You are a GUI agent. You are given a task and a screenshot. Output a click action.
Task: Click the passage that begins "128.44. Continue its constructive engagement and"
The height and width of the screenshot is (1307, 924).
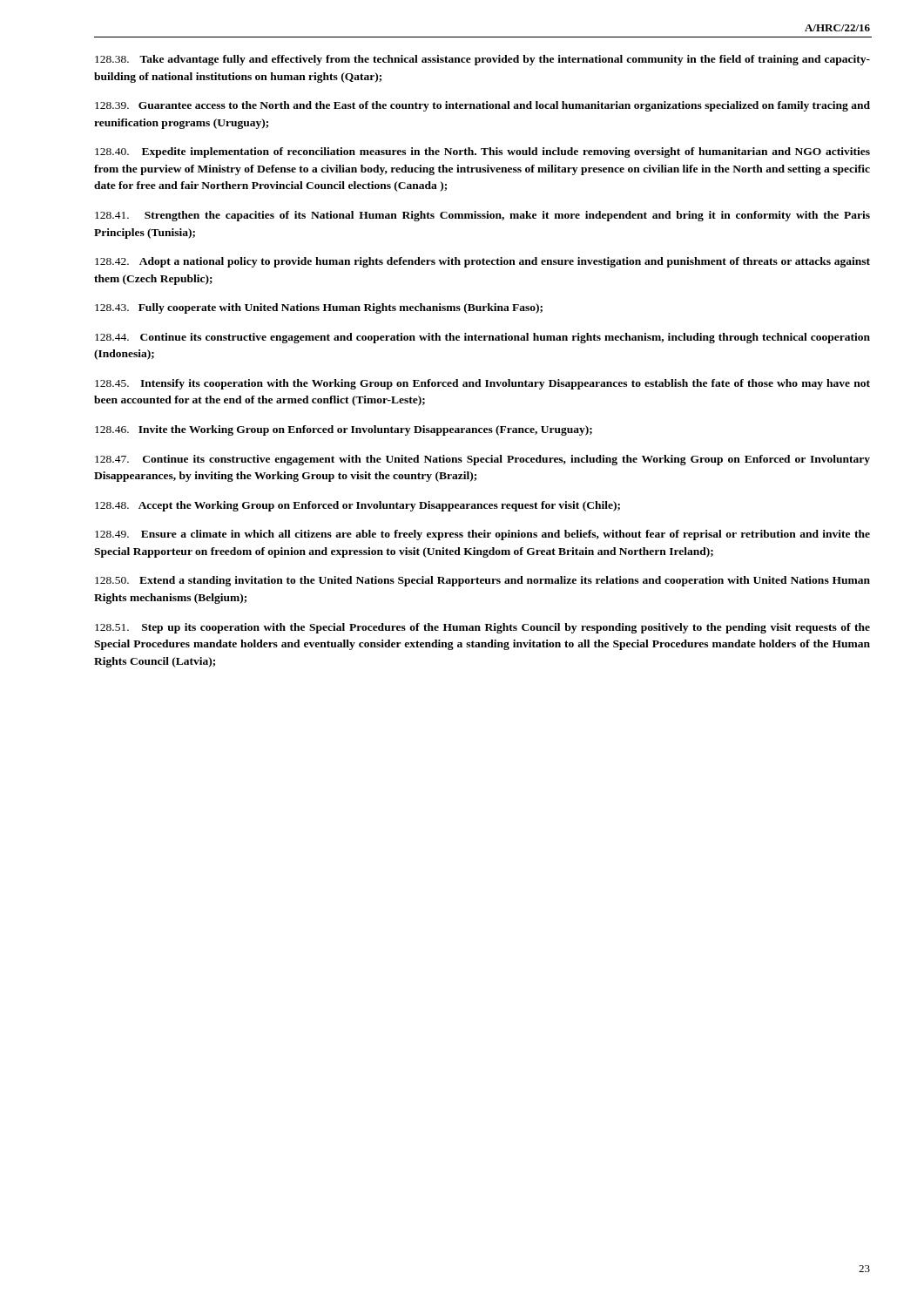pyautogui.click(x=482, y=345)
